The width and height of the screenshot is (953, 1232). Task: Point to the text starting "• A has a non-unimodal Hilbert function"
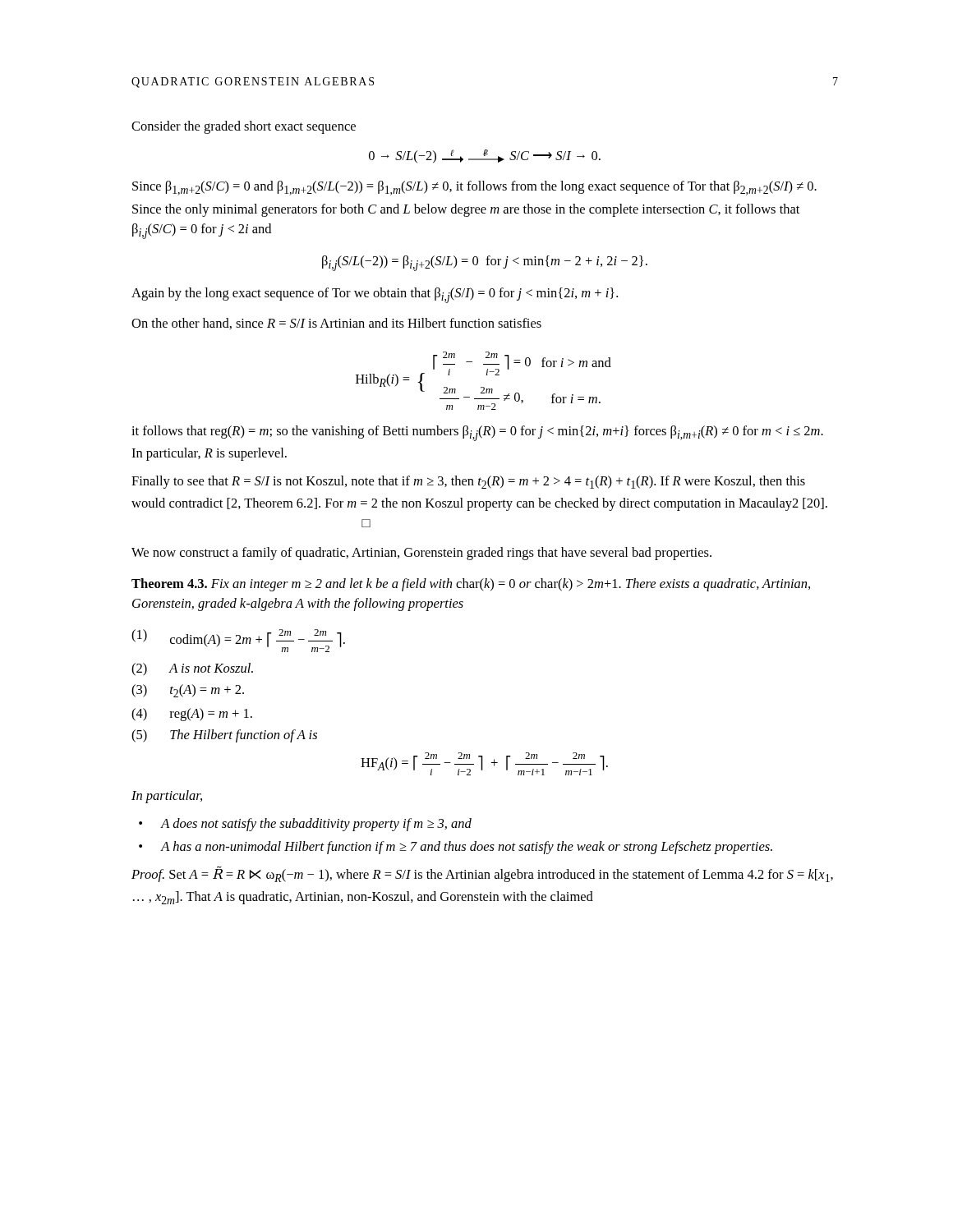click(456, 847)
